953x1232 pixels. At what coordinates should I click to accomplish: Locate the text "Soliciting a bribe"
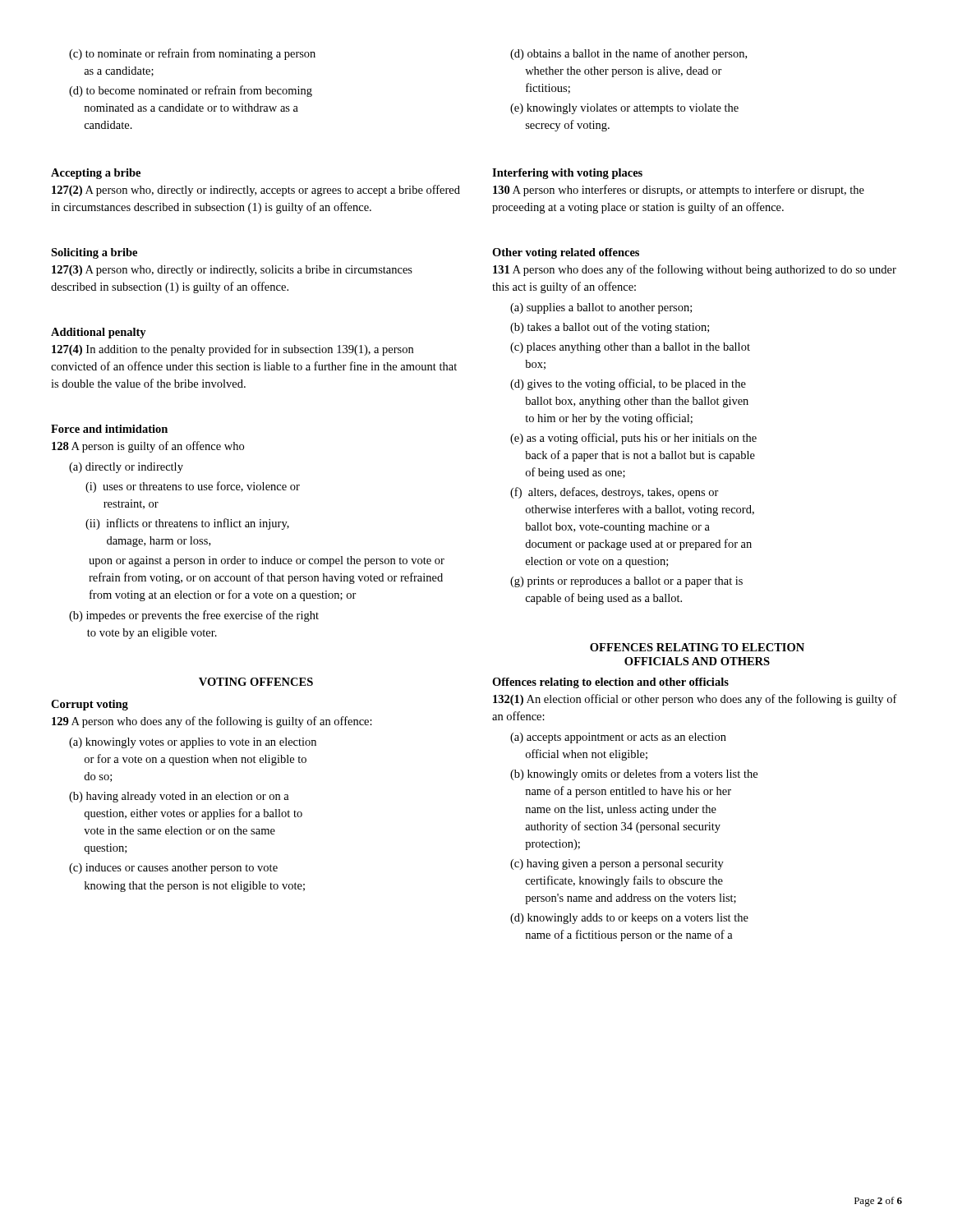(x=94, y=252)
